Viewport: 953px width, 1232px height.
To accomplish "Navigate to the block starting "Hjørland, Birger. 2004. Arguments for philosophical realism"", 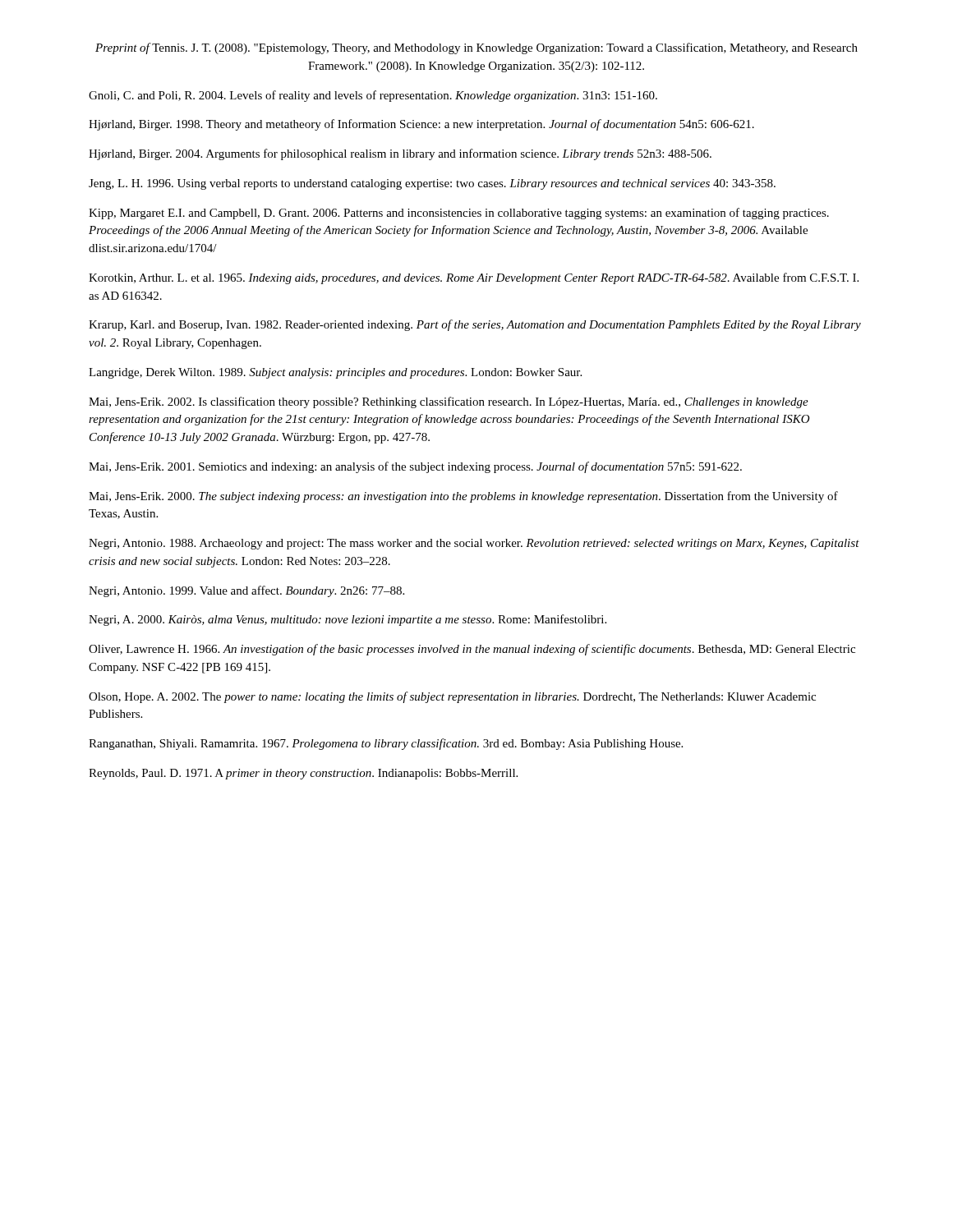I will click(x=476, y=154).
